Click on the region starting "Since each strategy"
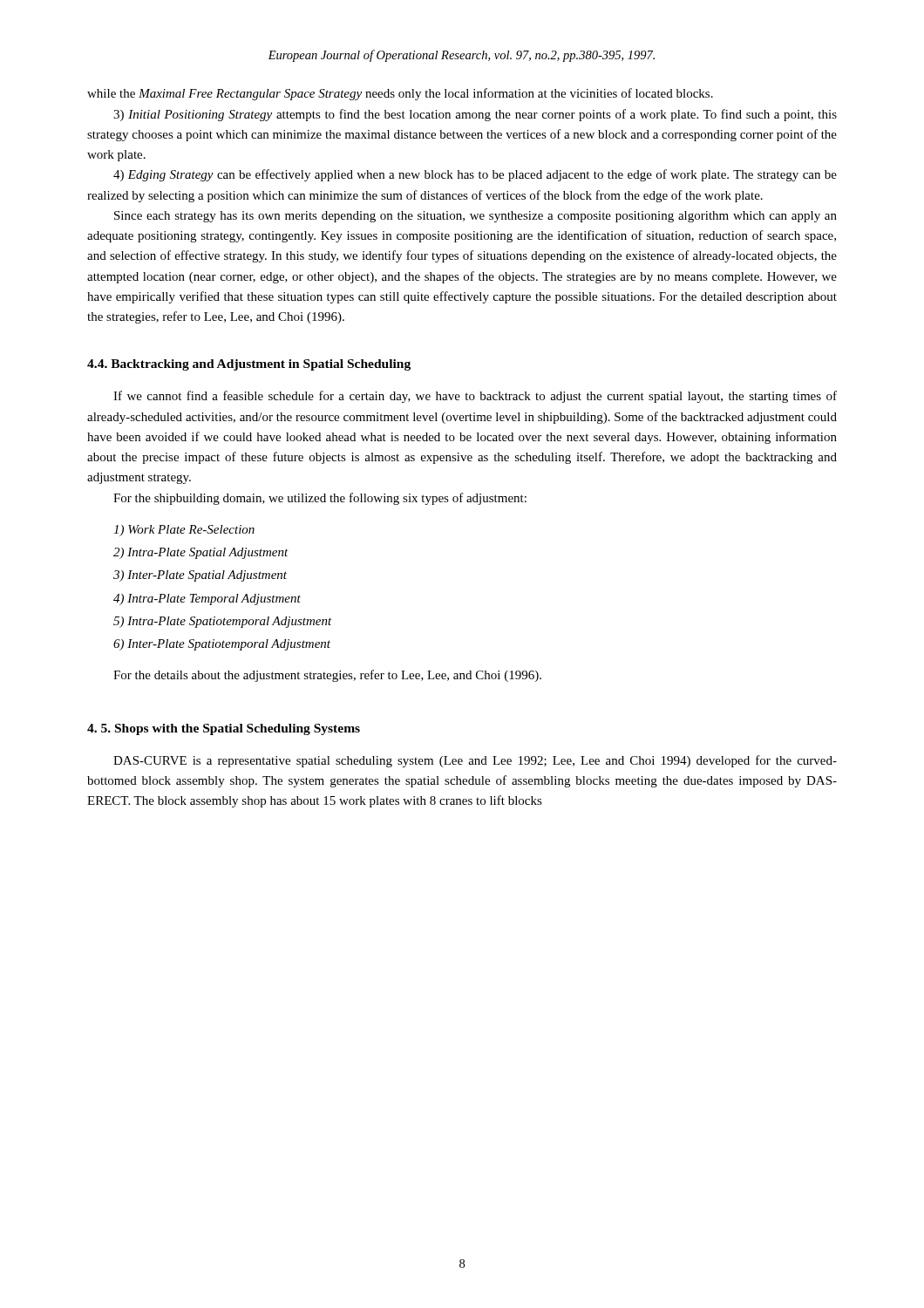This screenshot has width=924, height=1308. click(x=462, y=266)
